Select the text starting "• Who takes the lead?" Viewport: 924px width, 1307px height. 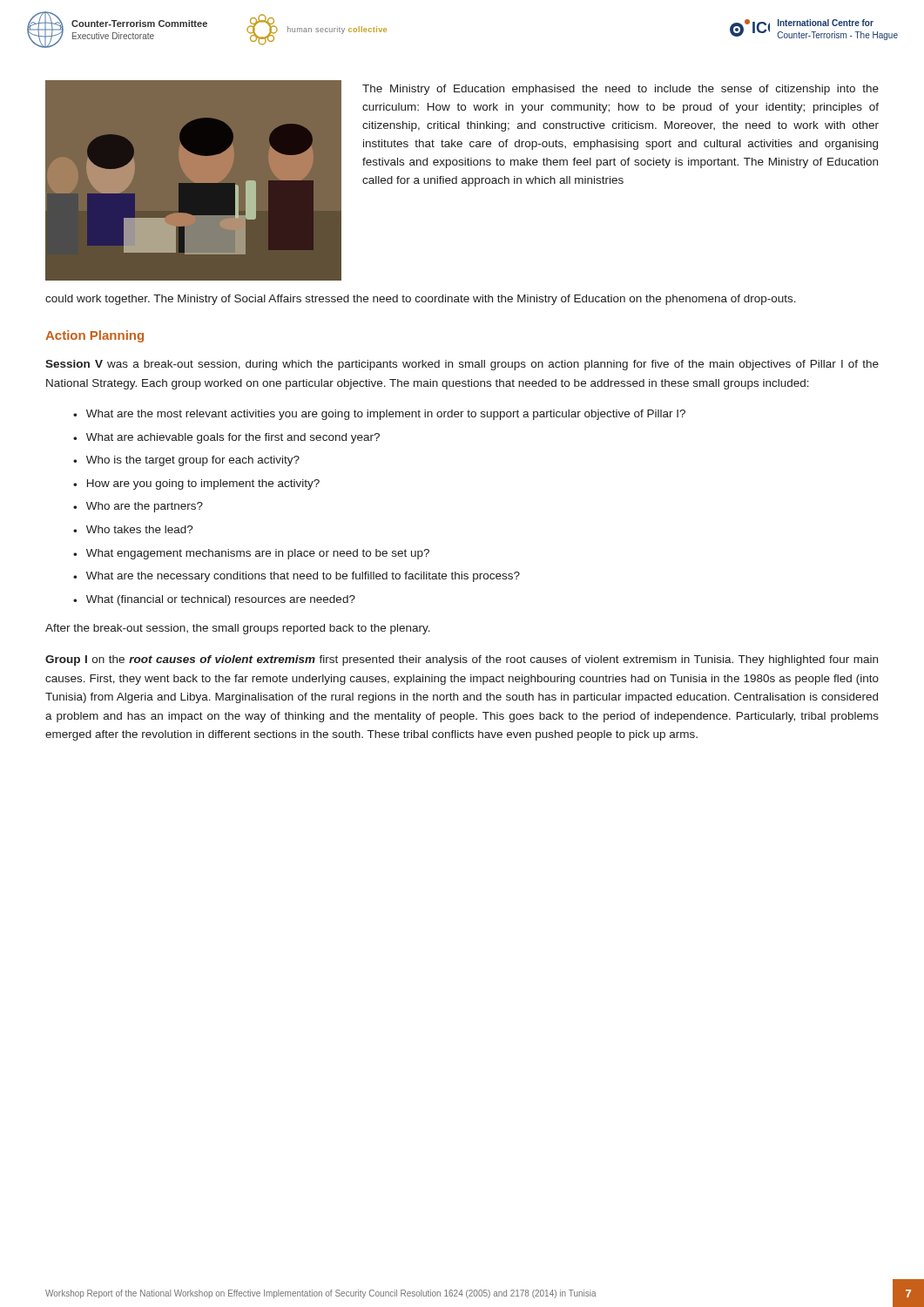pyautogui.click(x=133, y=531)
